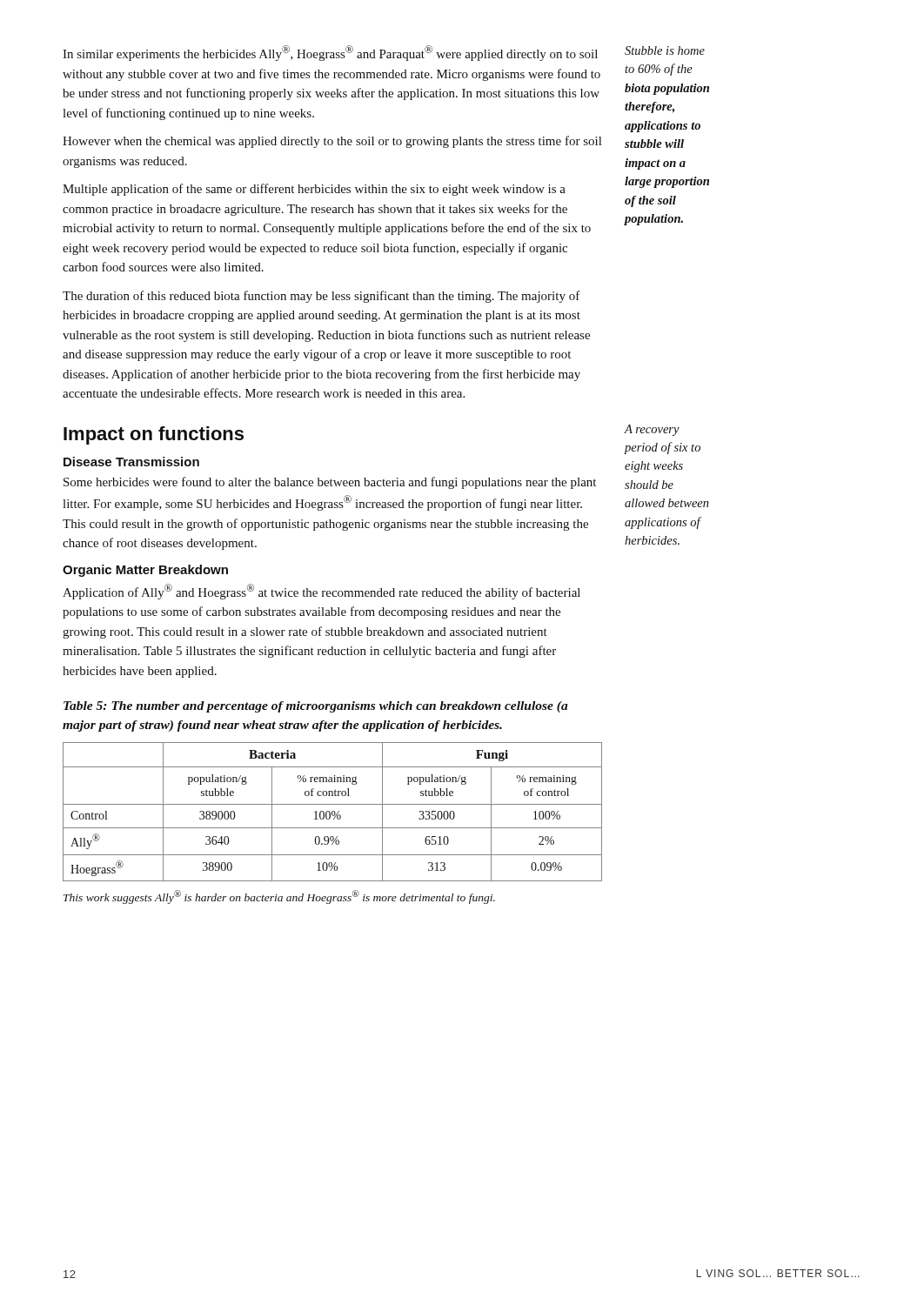This screenshot has width=924, height=1305.
Task: Find a footnote
Action: click(x=279, y=896)
